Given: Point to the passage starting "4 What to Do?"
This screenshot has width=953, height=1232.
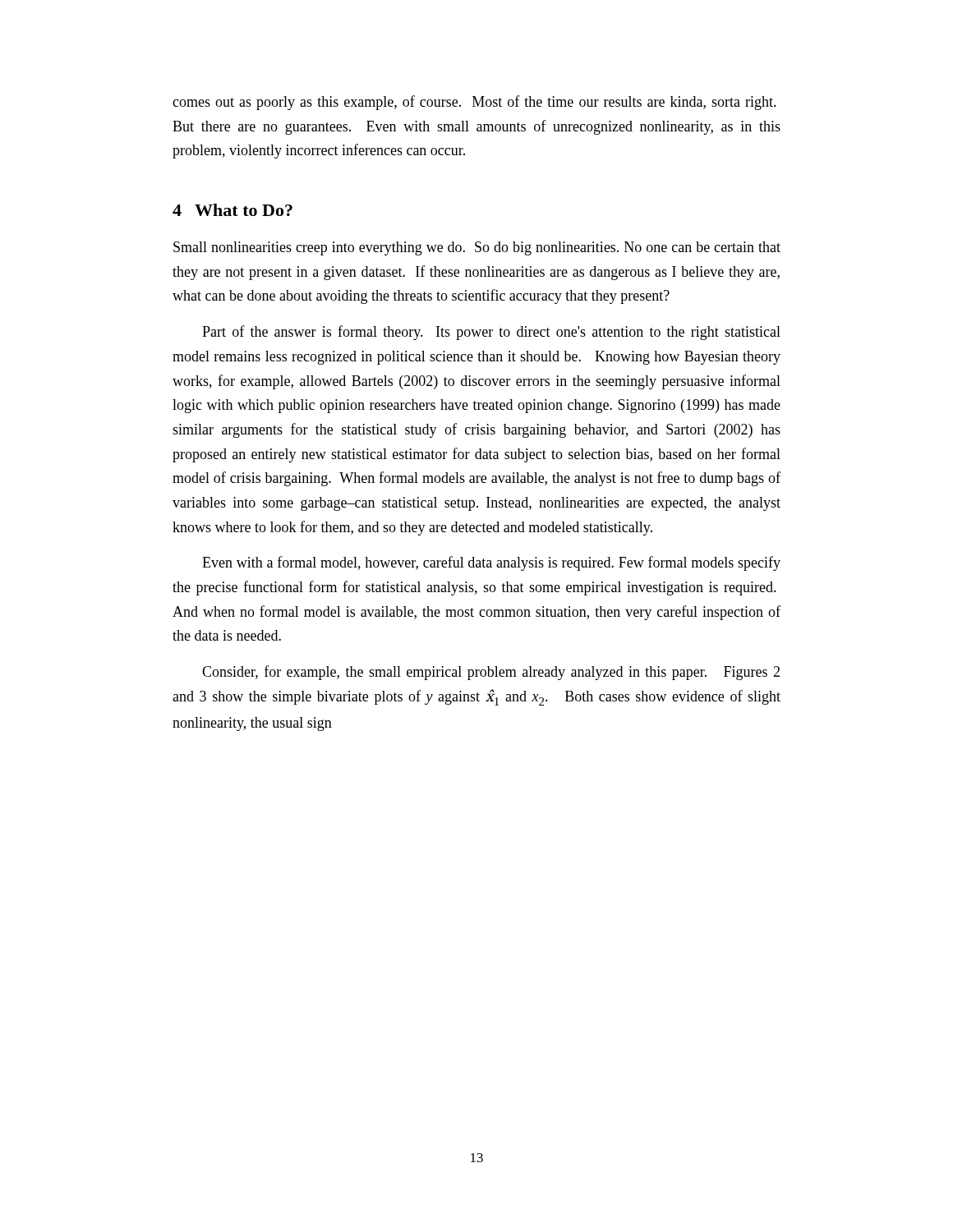Looking at the screenshot, I should tap(233, 210).
